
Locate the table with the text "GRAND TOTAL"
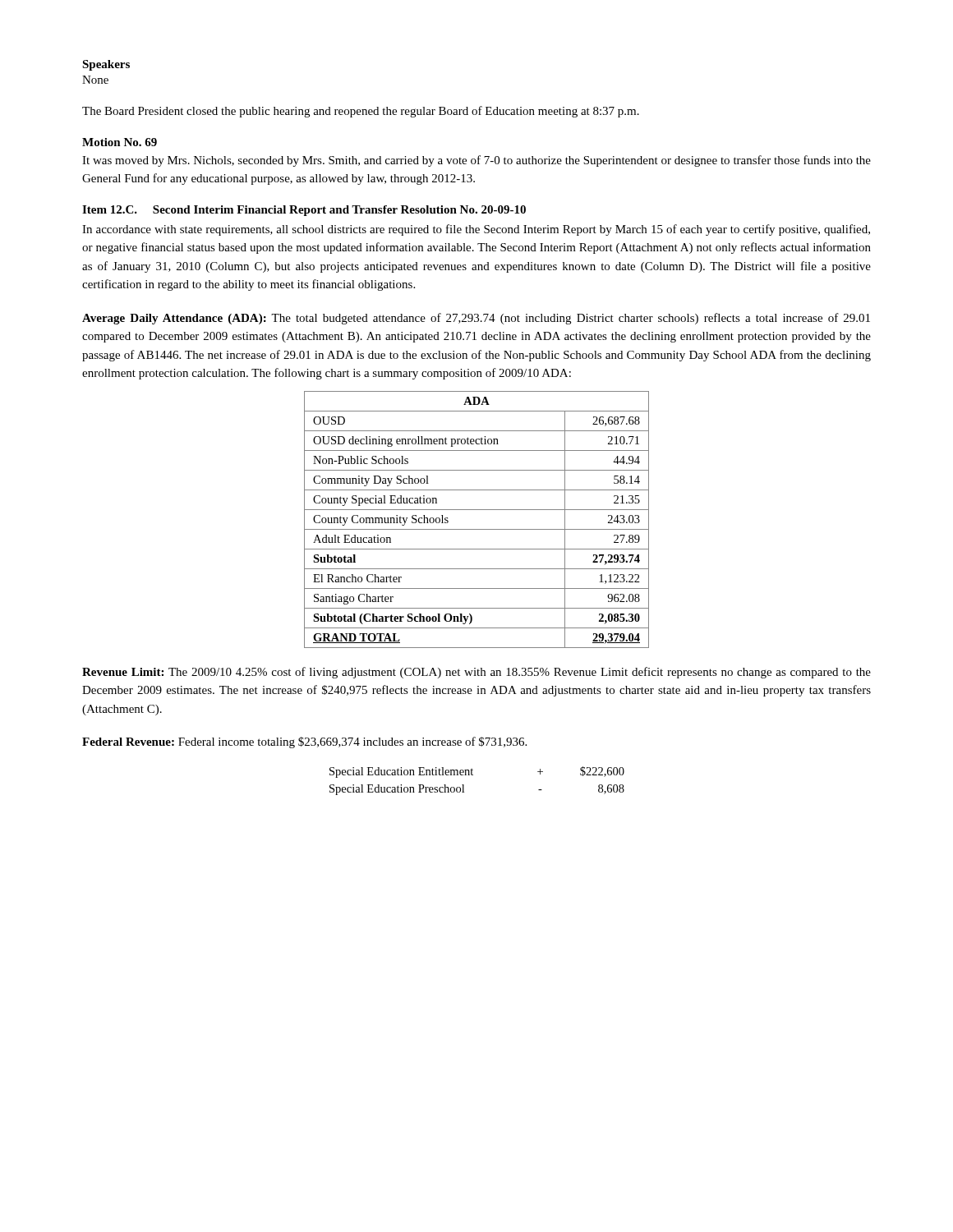476,519
